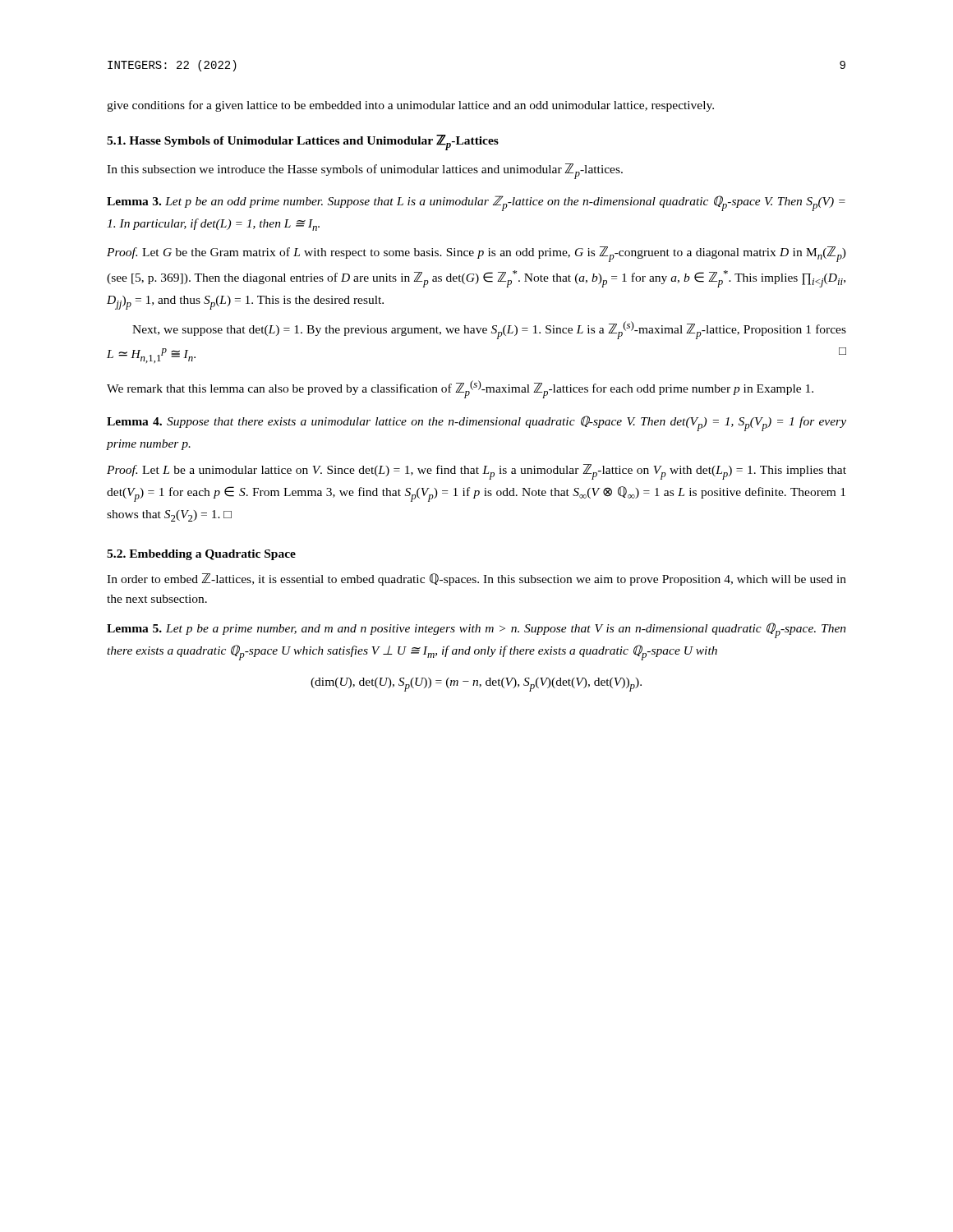Click on the text block containing "Proof. Let G"
Image resolution: width=953 pixels, height=1232 pixels.
[x=476, y=277]
